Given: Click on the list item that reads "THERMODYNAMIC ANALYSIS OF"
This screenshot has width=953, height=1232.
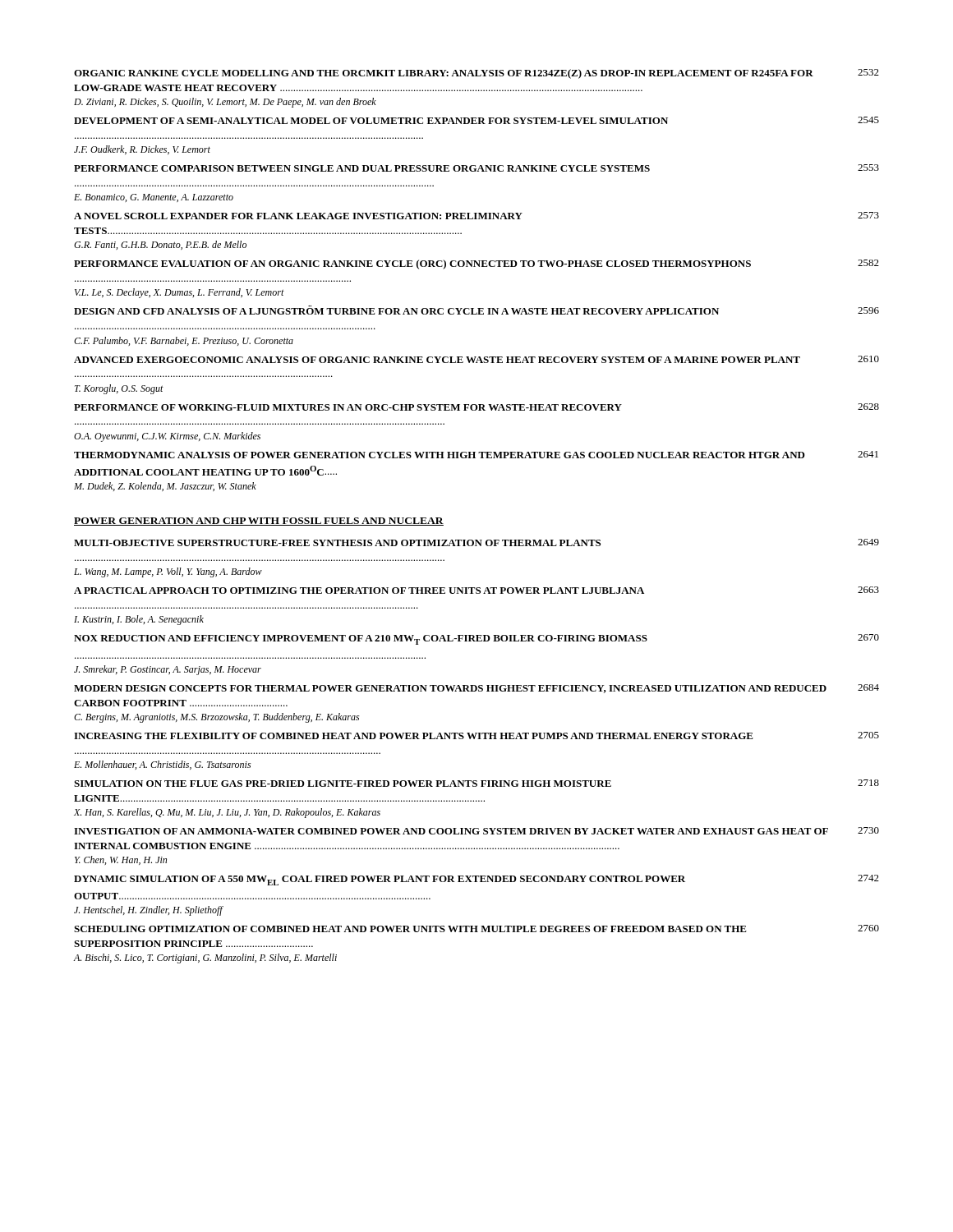Looking at the screenshot, I should (x=476, y=455).
